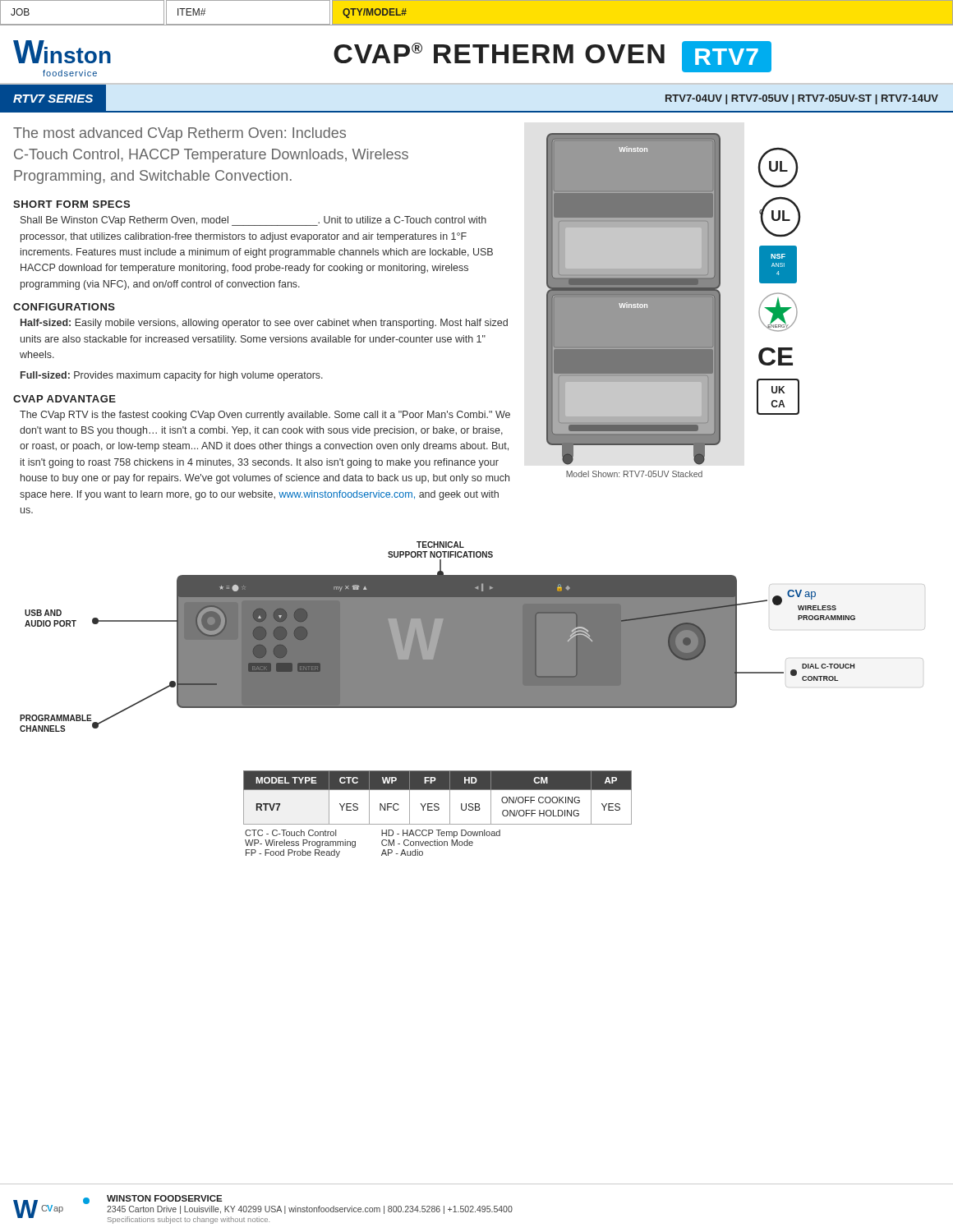Select the region starting "HD - HACCP Temp Download CM -"

coord(441,843)
